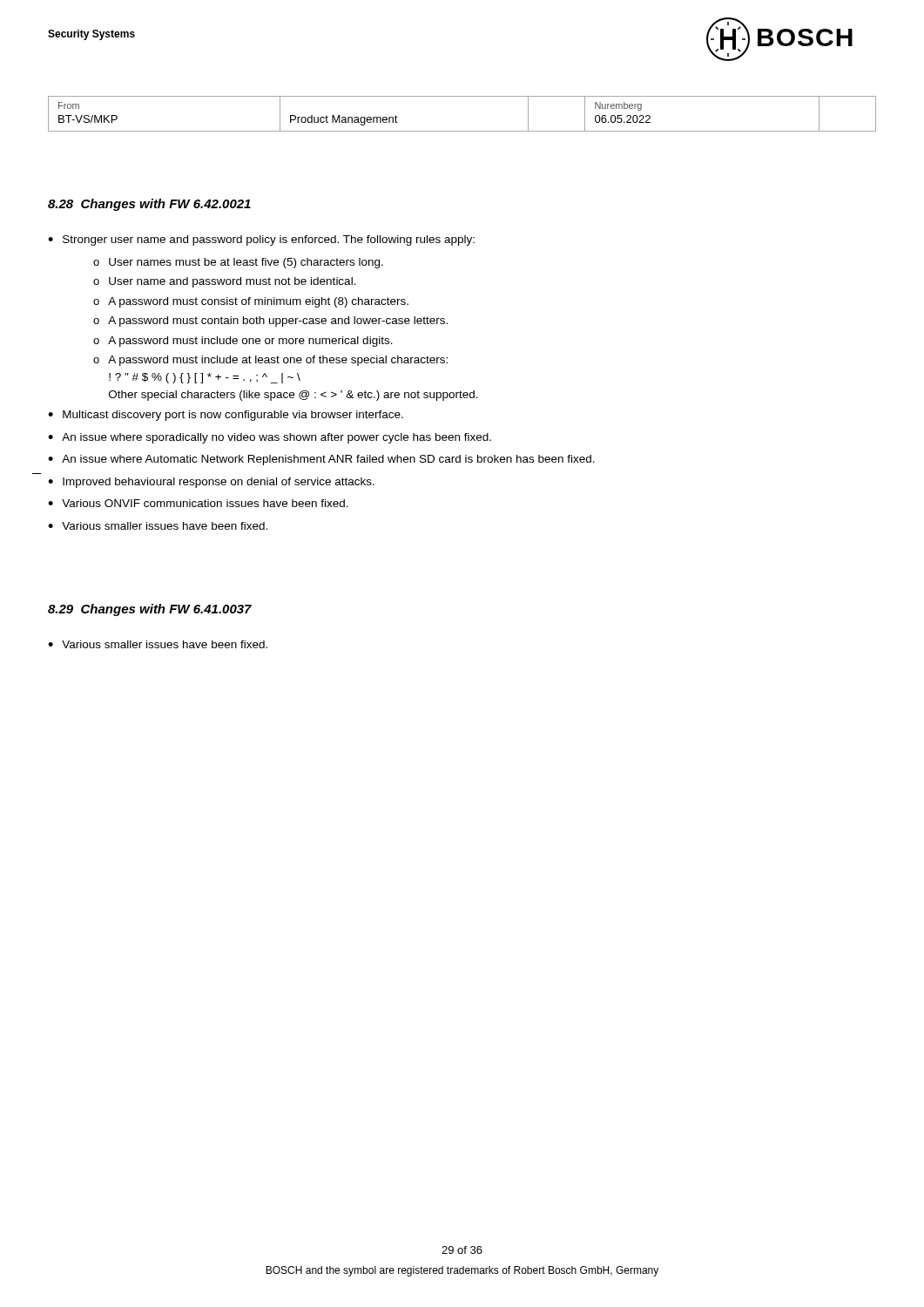Find the element starting "• Stronger user name"
Image resolution: width=924 pixels, height=1307 pixels.
point(262,239)
